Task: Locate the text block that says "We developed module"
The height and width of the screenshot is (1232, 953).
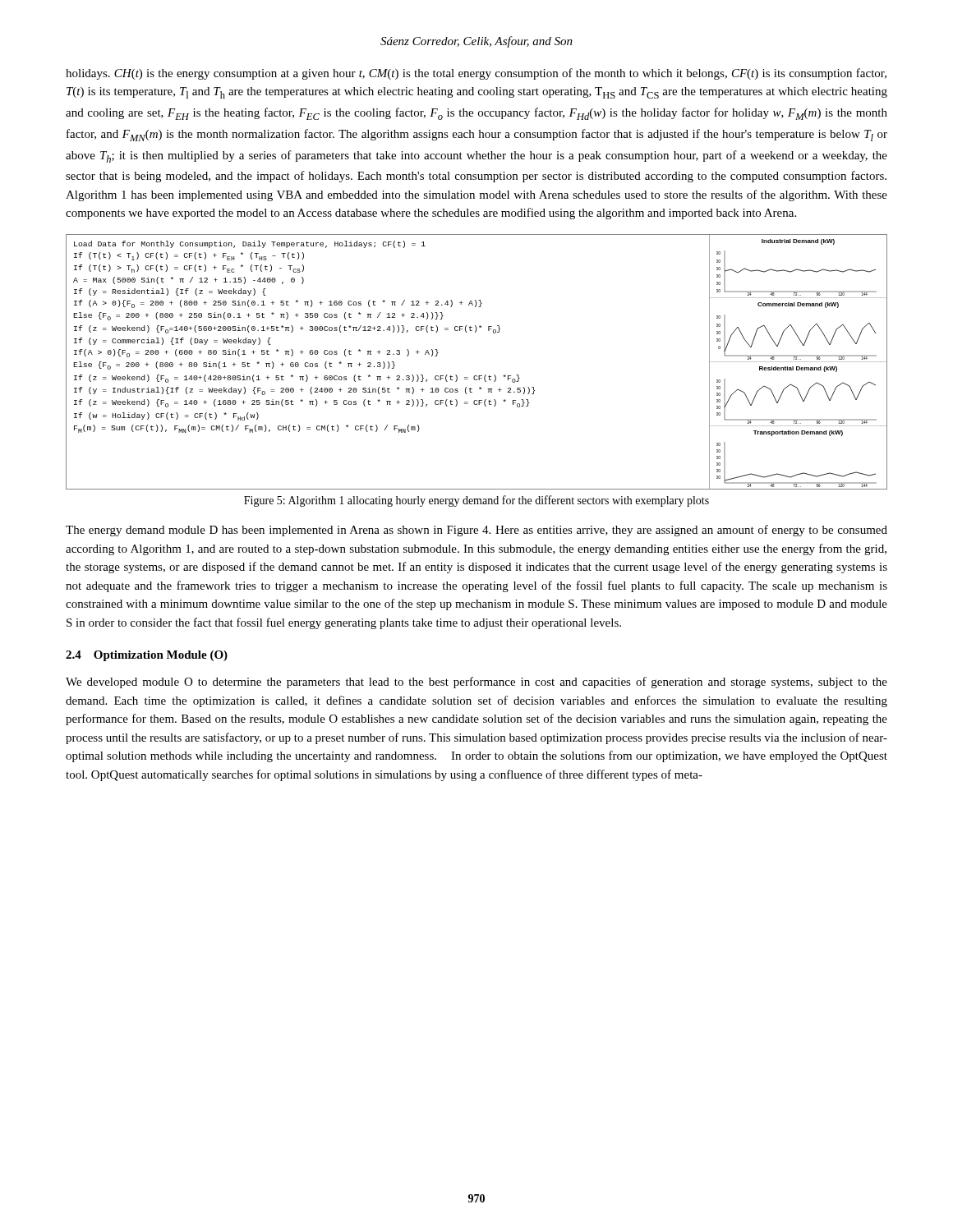Action: [x=476, y=728]
